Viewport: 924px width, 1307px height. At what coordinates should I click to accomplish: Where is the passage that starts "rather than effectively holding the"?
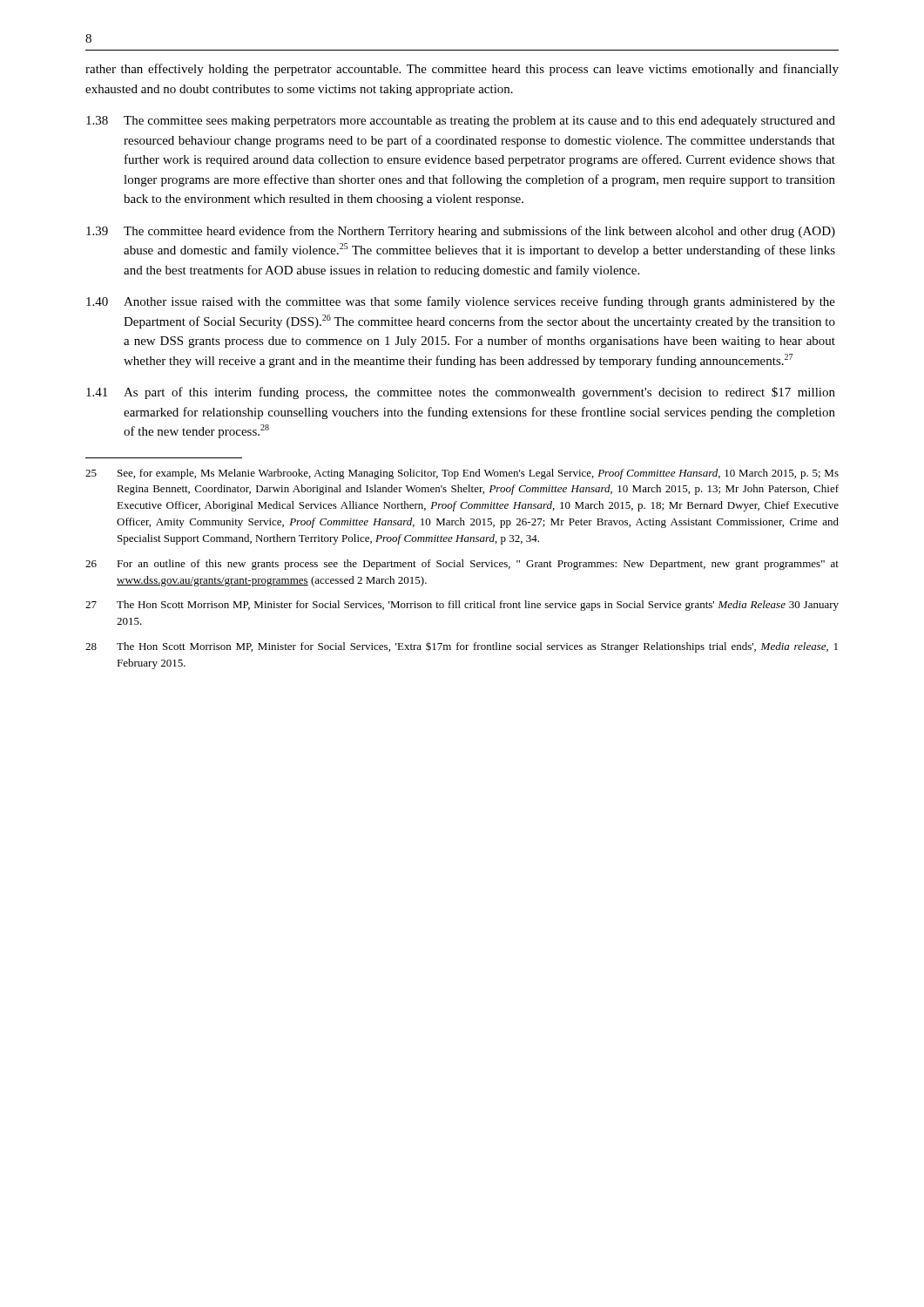(x=462, y=79)
